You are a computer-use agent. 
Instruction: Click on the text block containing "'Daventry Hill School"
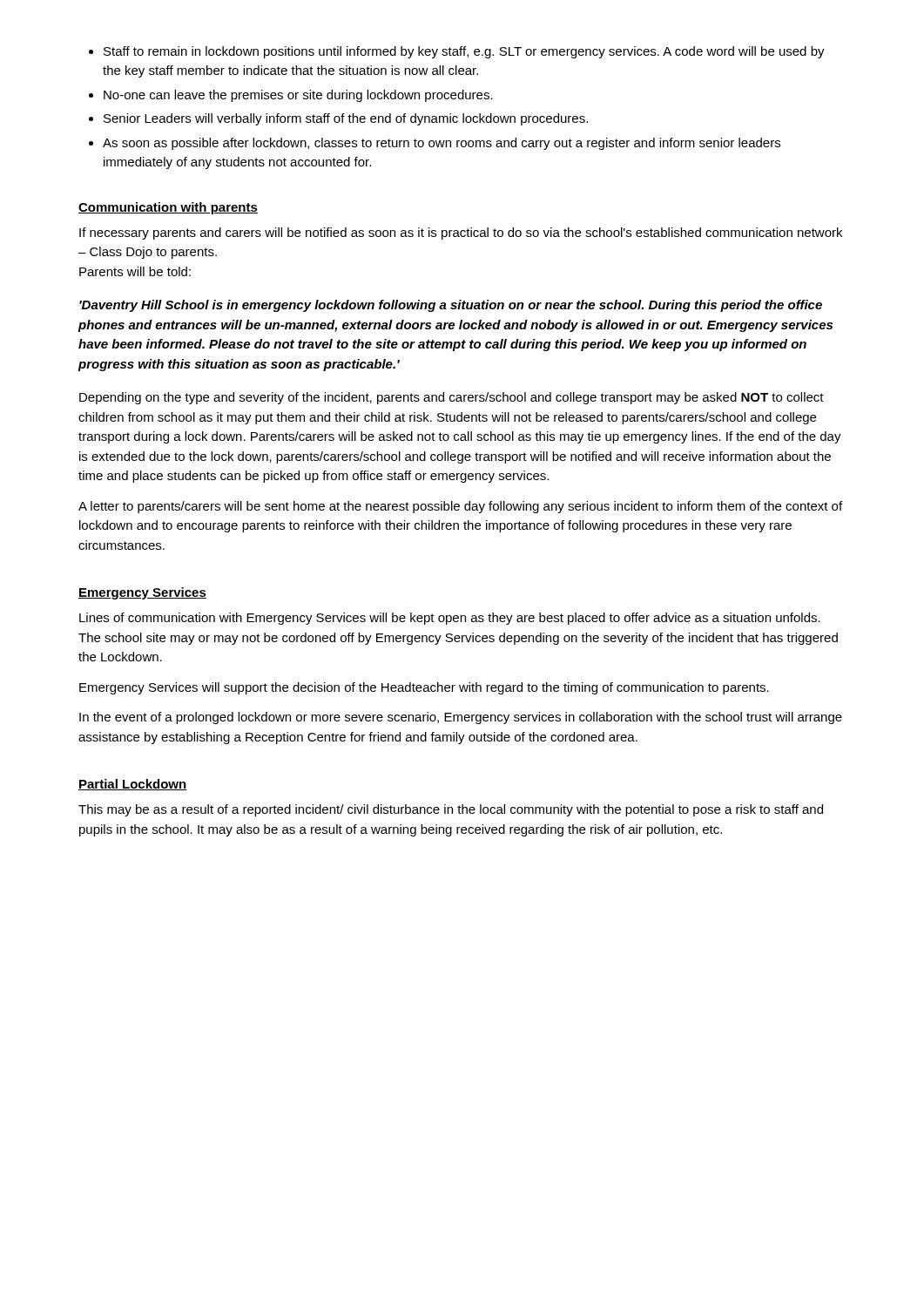(462, 335)
